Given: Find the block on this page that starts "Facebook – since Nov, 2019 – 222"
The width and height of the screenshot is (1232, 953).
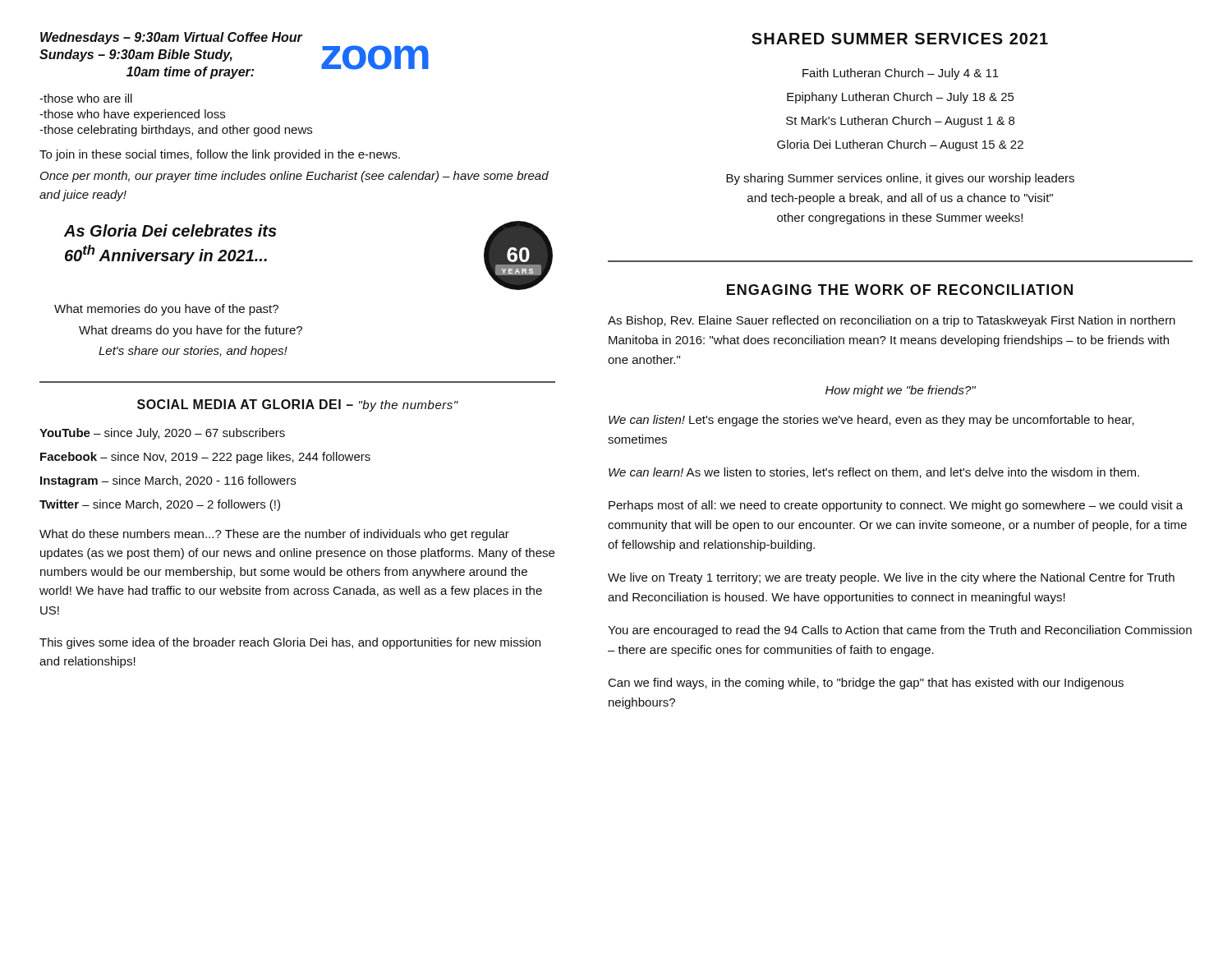Looking at the screenshot, I should pos(205,456).
